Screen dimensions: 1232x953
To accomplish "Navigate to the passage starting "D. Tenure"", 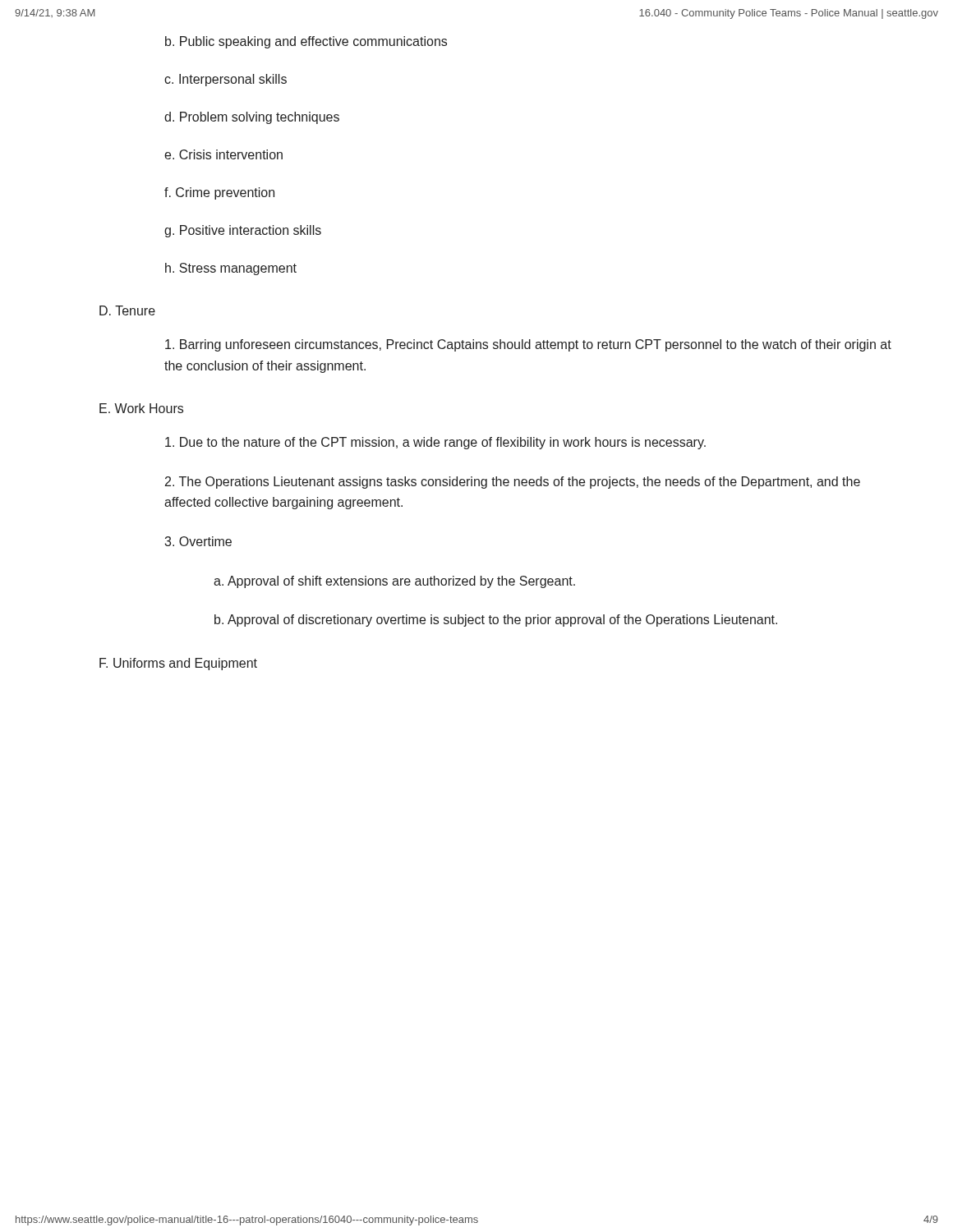I will (127, 311).
